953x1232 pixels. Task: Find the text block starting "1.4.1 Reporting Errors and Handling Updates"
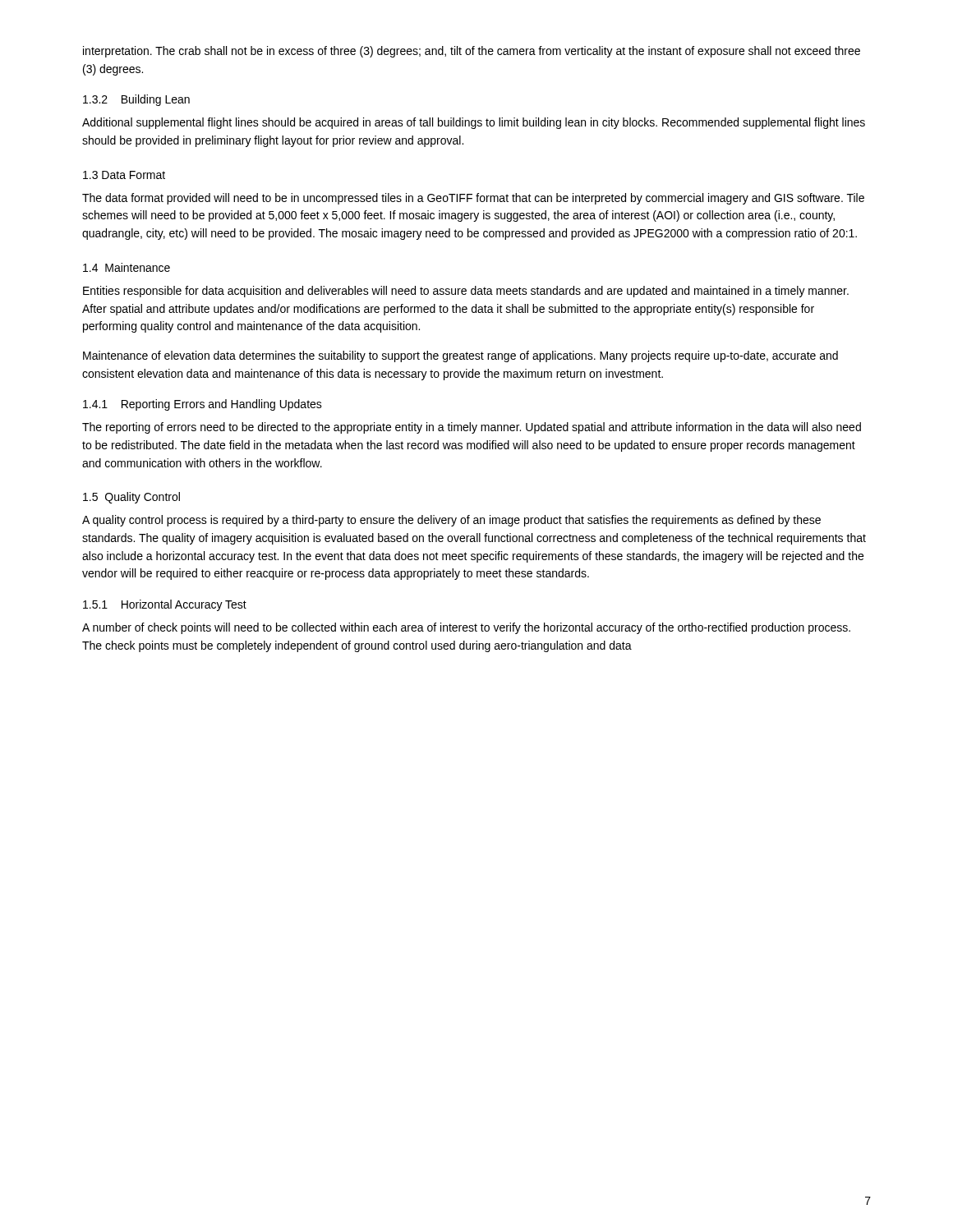tap(202, 404)
